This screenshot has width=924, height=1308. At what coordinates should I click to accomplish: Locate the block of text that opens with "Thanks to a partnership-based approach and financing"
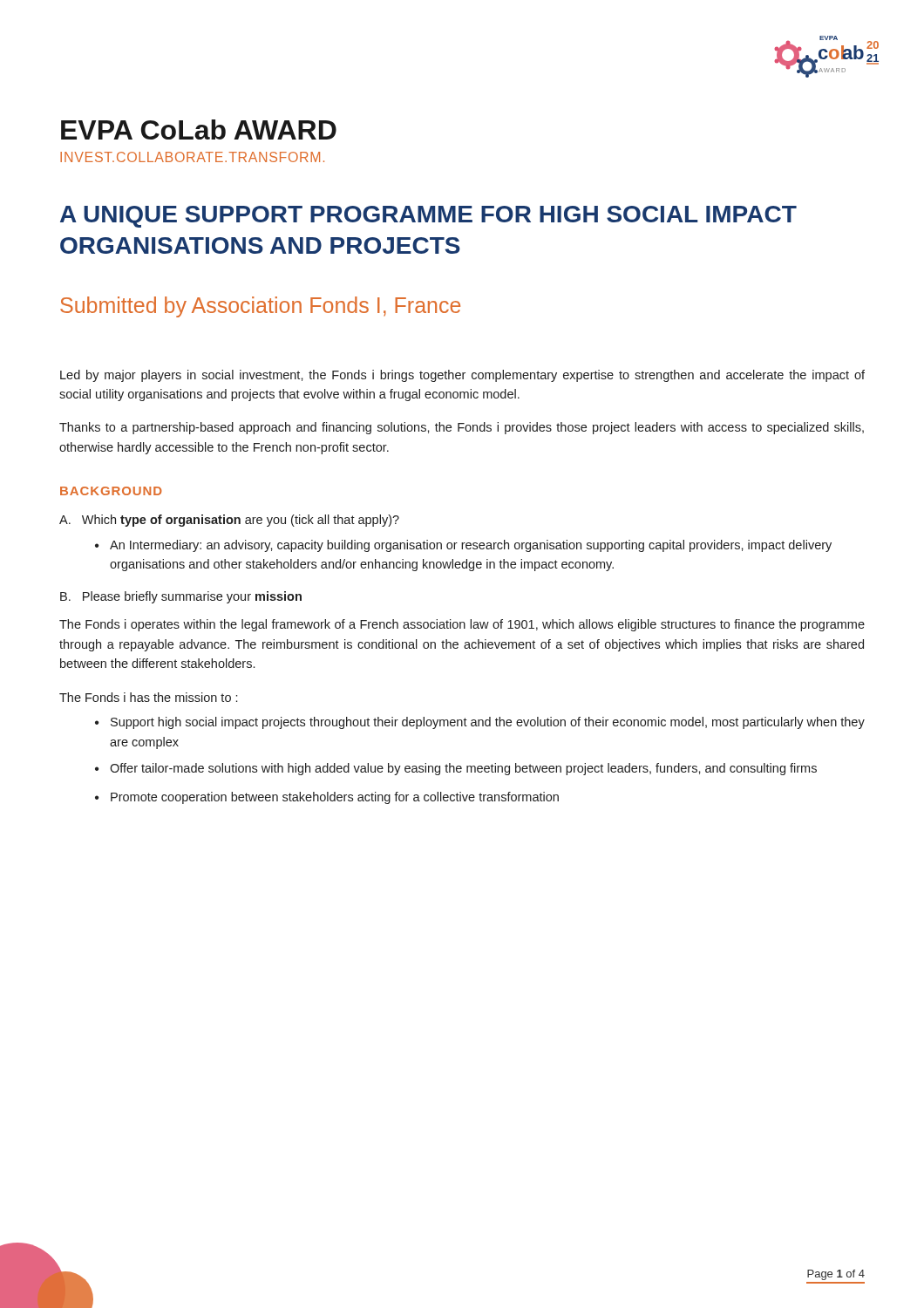click(462, 438)
